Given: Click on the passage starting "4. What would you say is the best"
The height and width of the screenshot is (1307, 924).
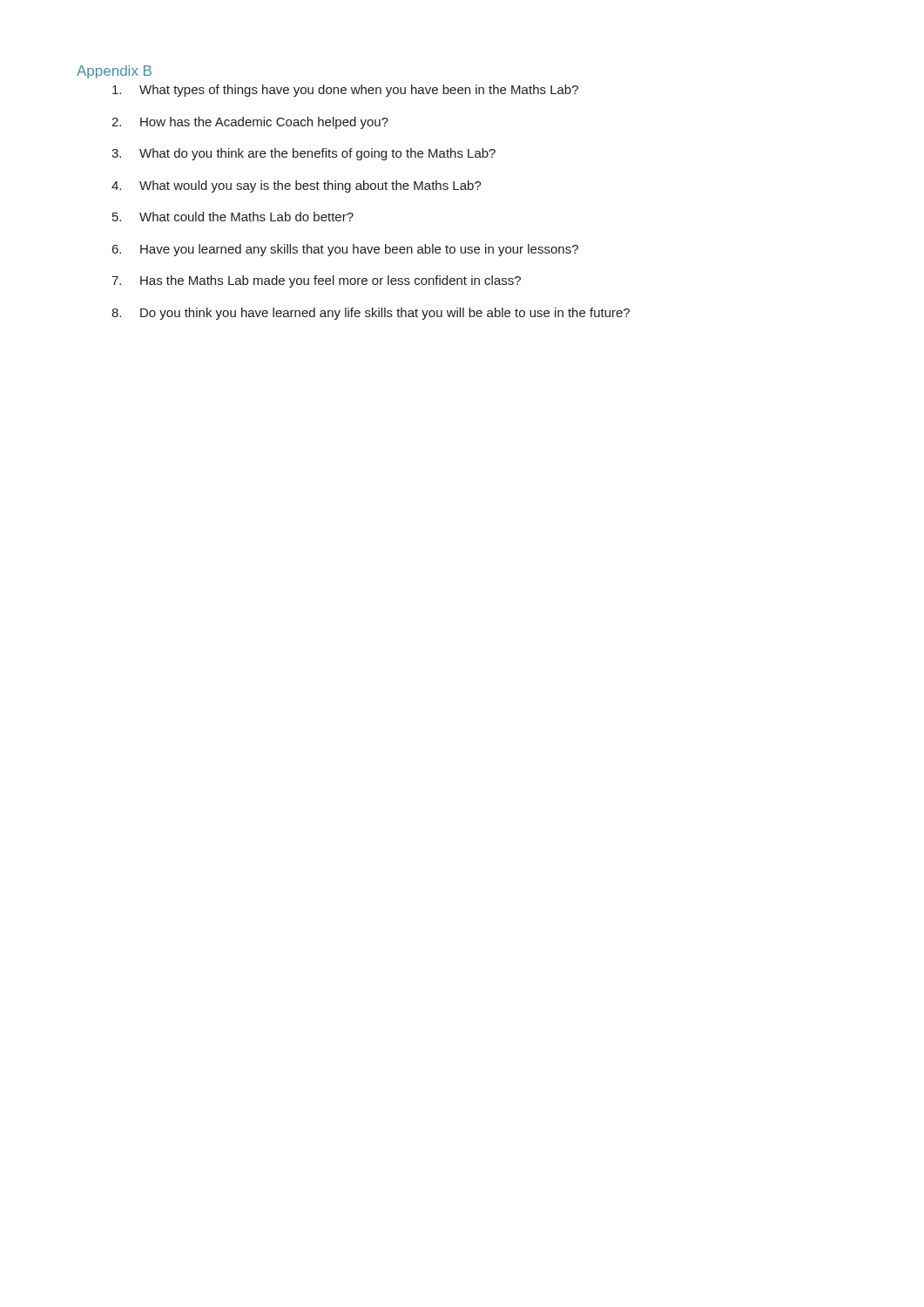Looking at the screenshot, I should [479, 185].
